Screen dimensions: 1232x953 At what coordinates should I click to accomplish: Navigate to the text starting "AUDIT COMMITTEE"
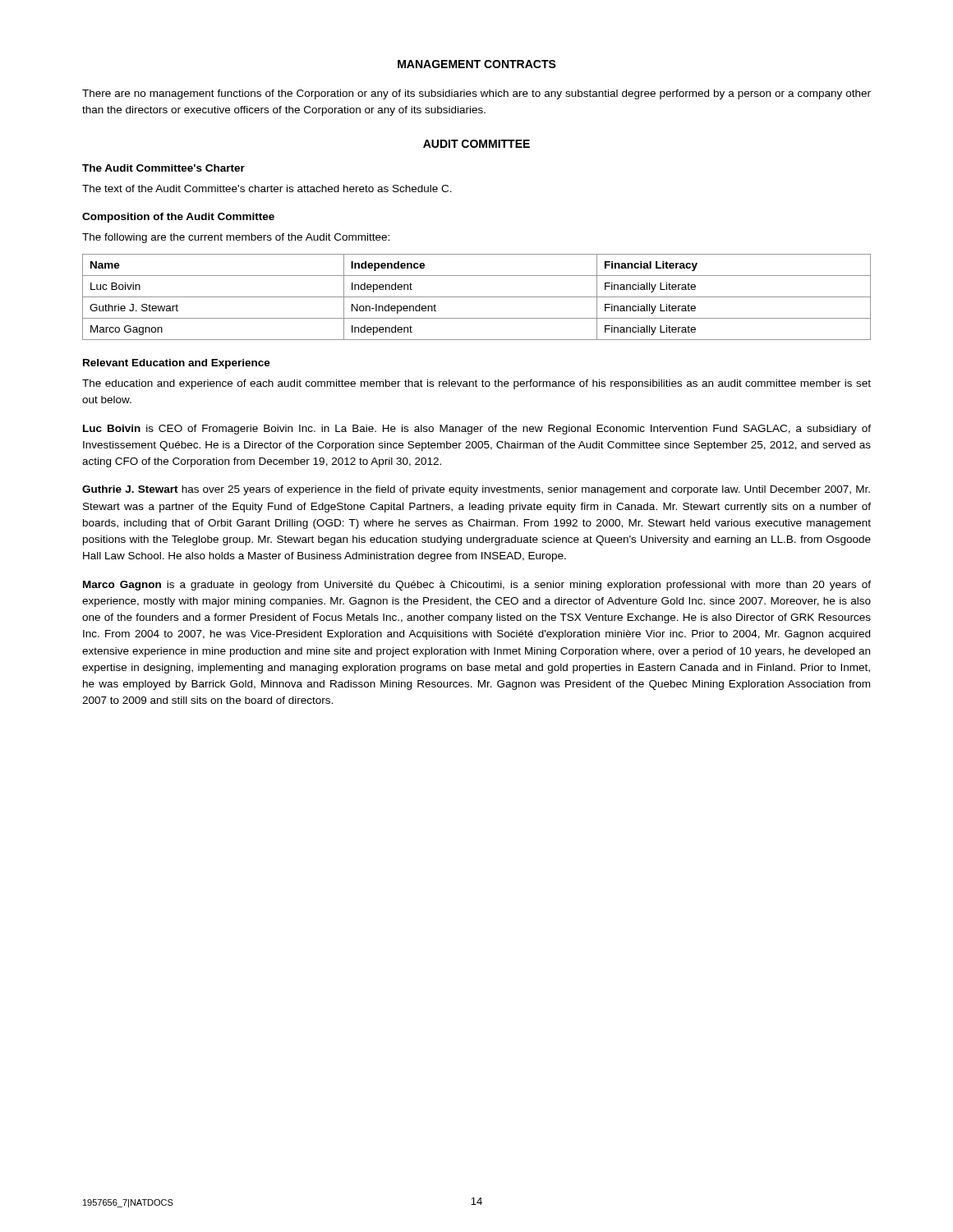(476, 143)
